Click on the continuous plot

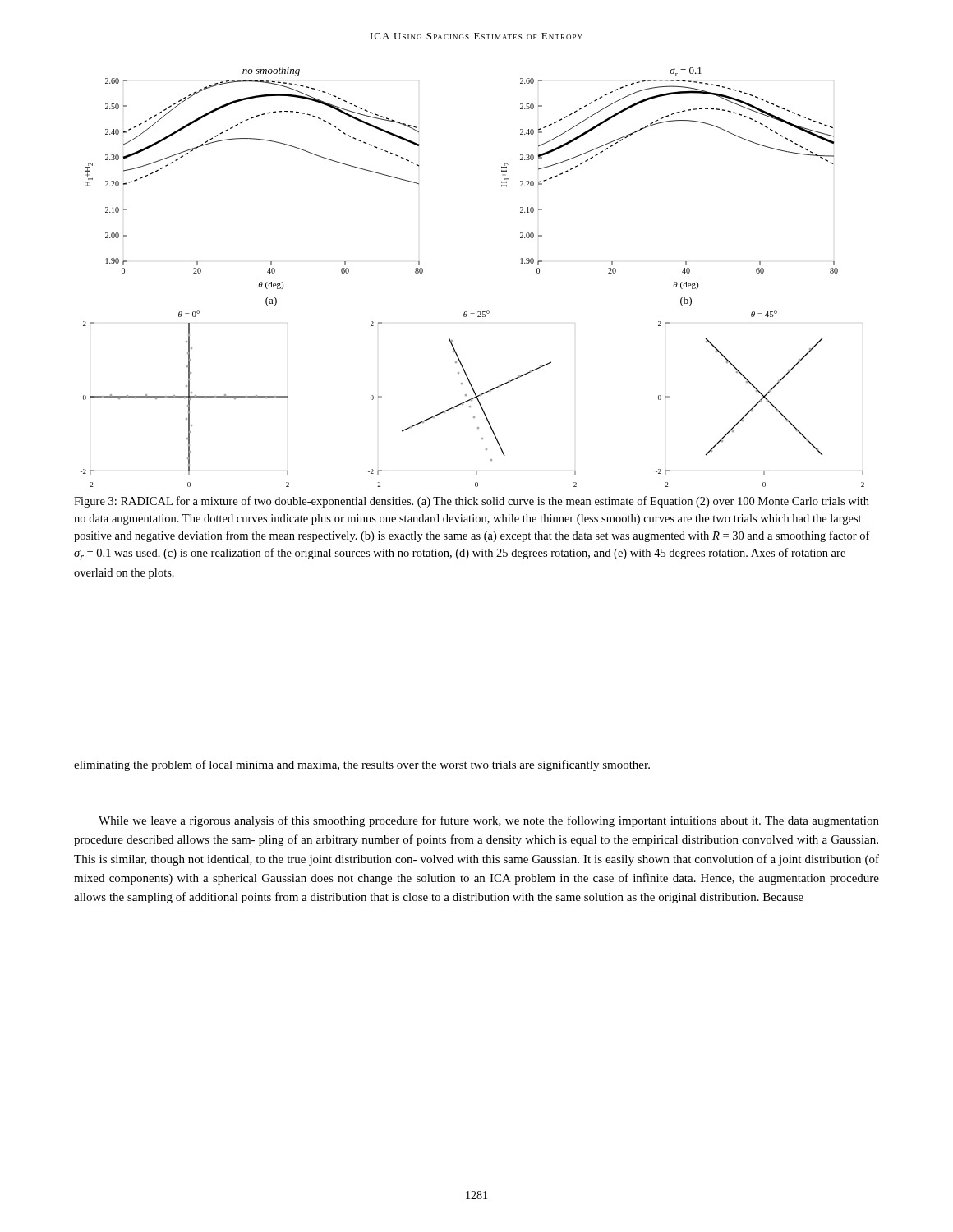tap(476, 278)
